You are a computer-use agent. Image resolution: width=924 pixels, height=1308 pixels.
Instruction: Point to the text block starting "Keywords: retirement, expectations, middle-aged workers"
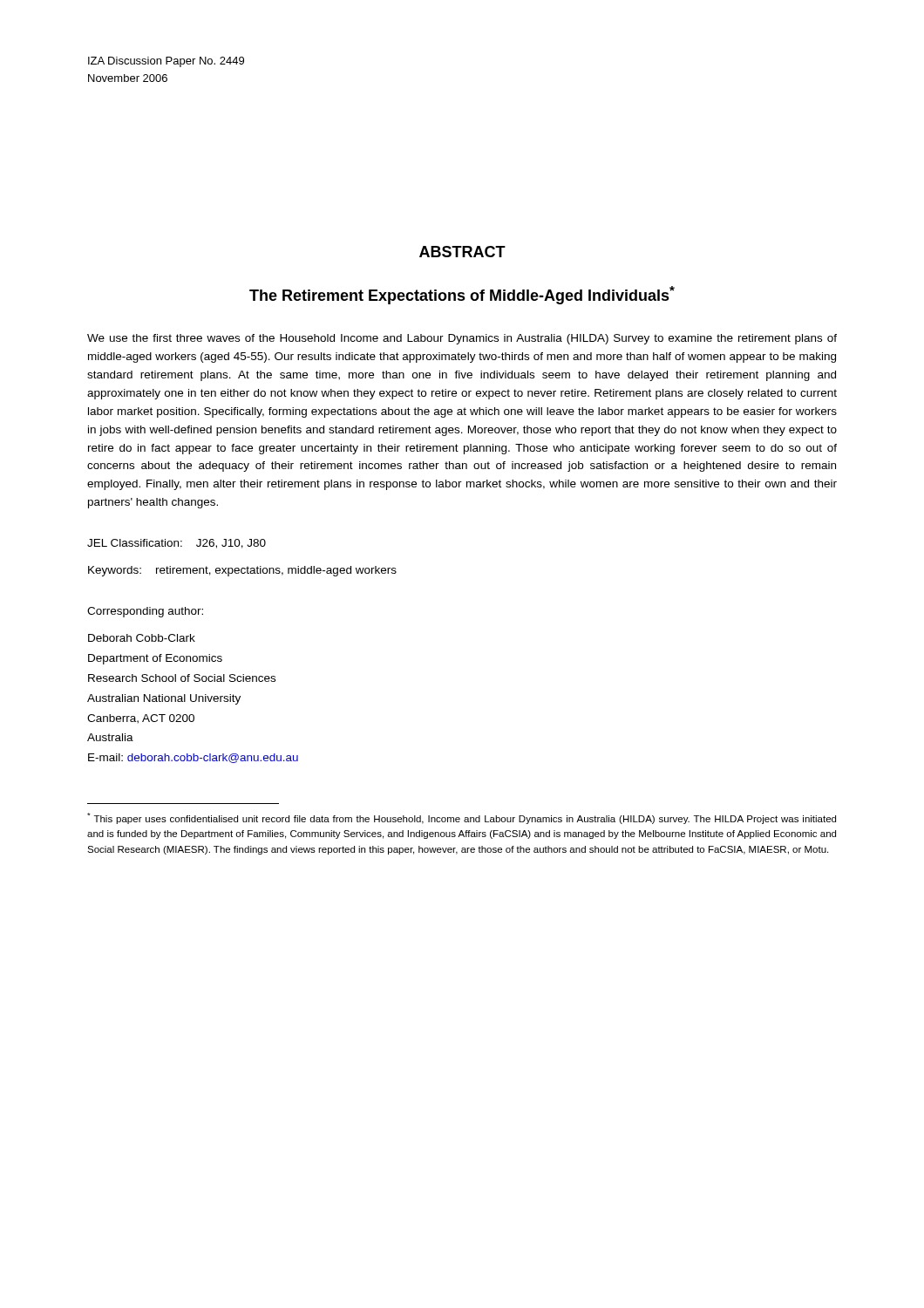(x=242, y=569)
